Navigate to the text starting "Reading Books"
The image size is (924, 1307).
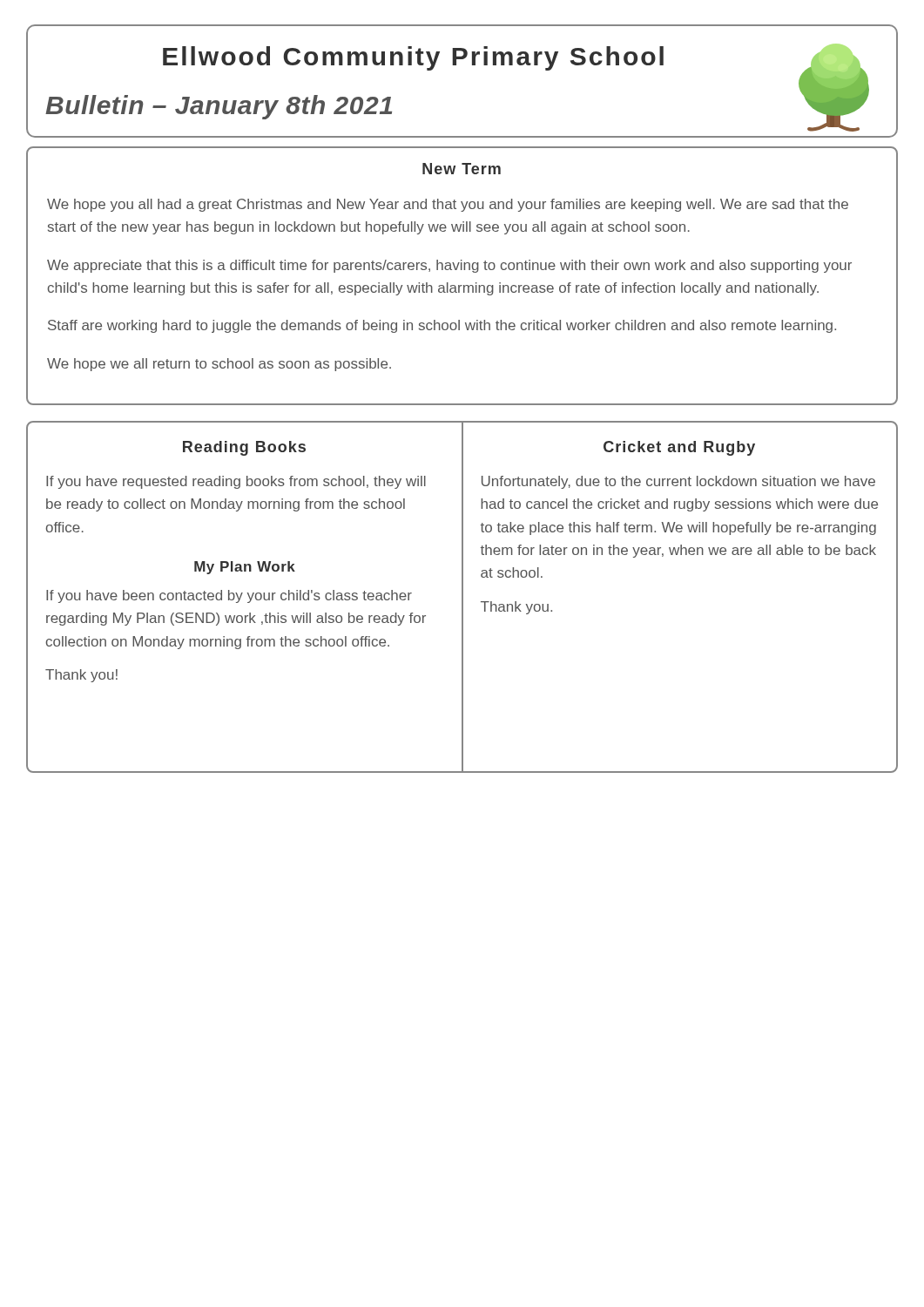coord(244,447)
